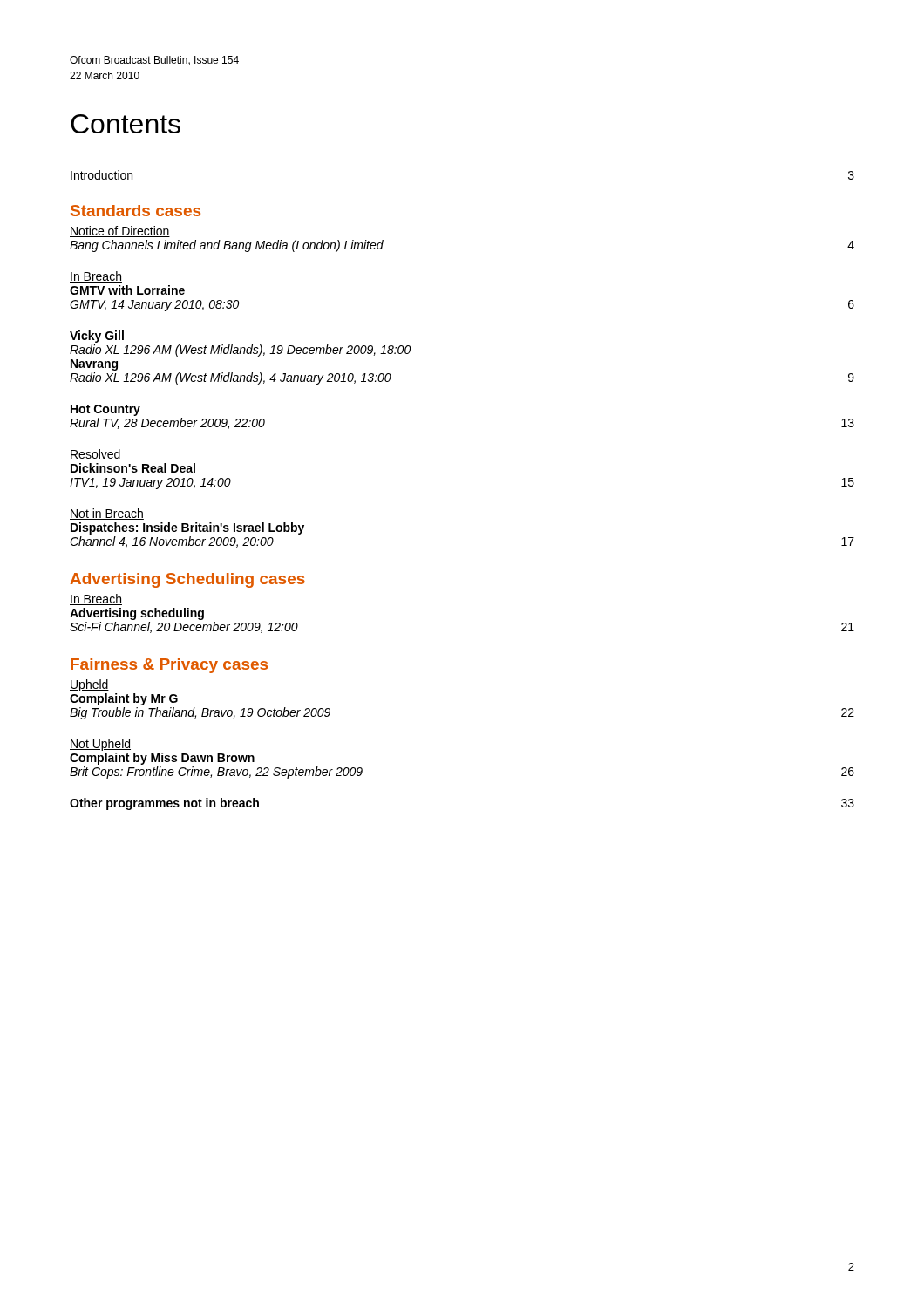924x1308 pixels.
Task: Find "Standards cases" on this page
Action: coord(136,211)
